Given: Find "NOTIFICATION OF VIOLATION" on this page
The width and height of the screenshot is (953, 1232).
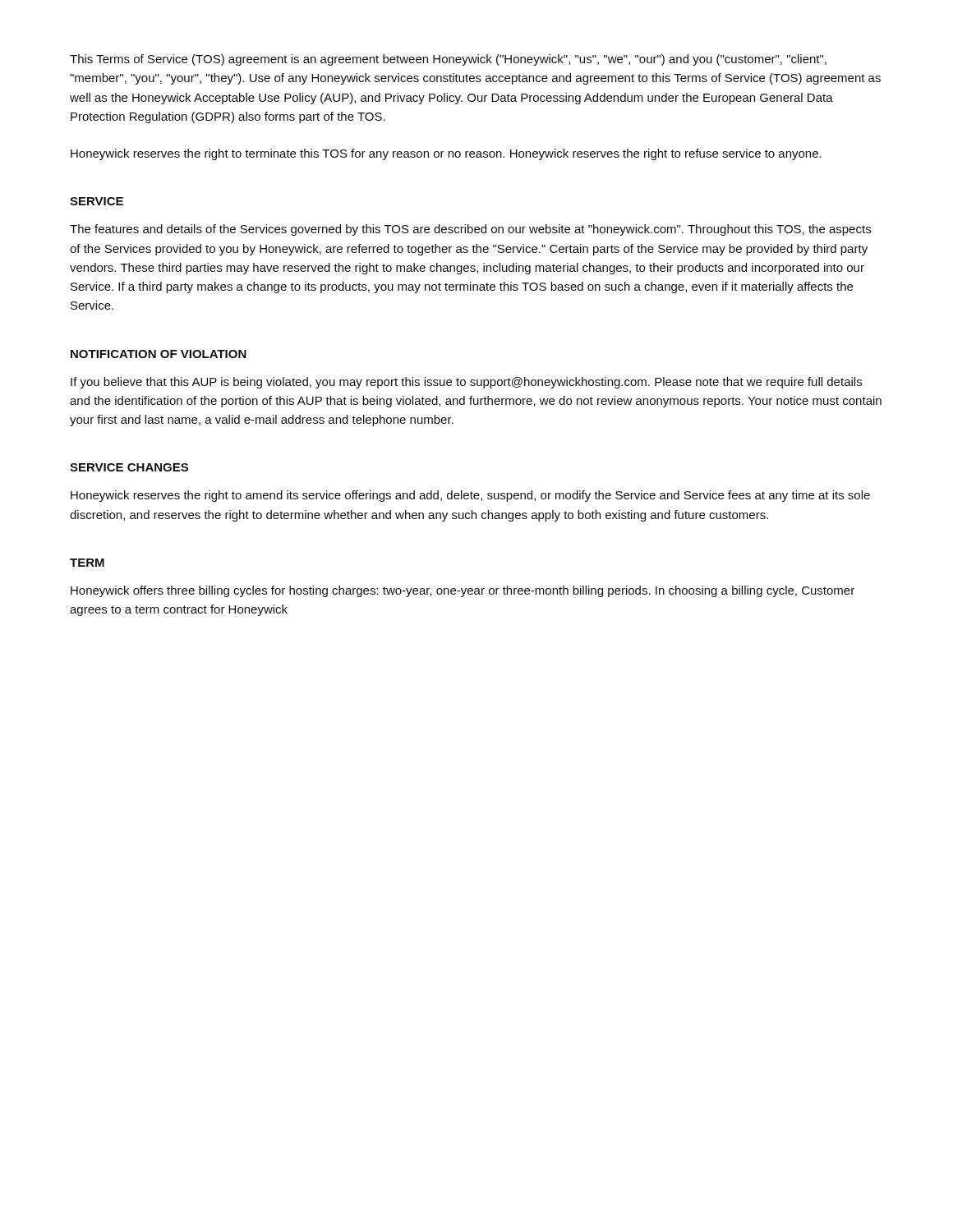Looking at the screenshot, I should coord(158,353).
